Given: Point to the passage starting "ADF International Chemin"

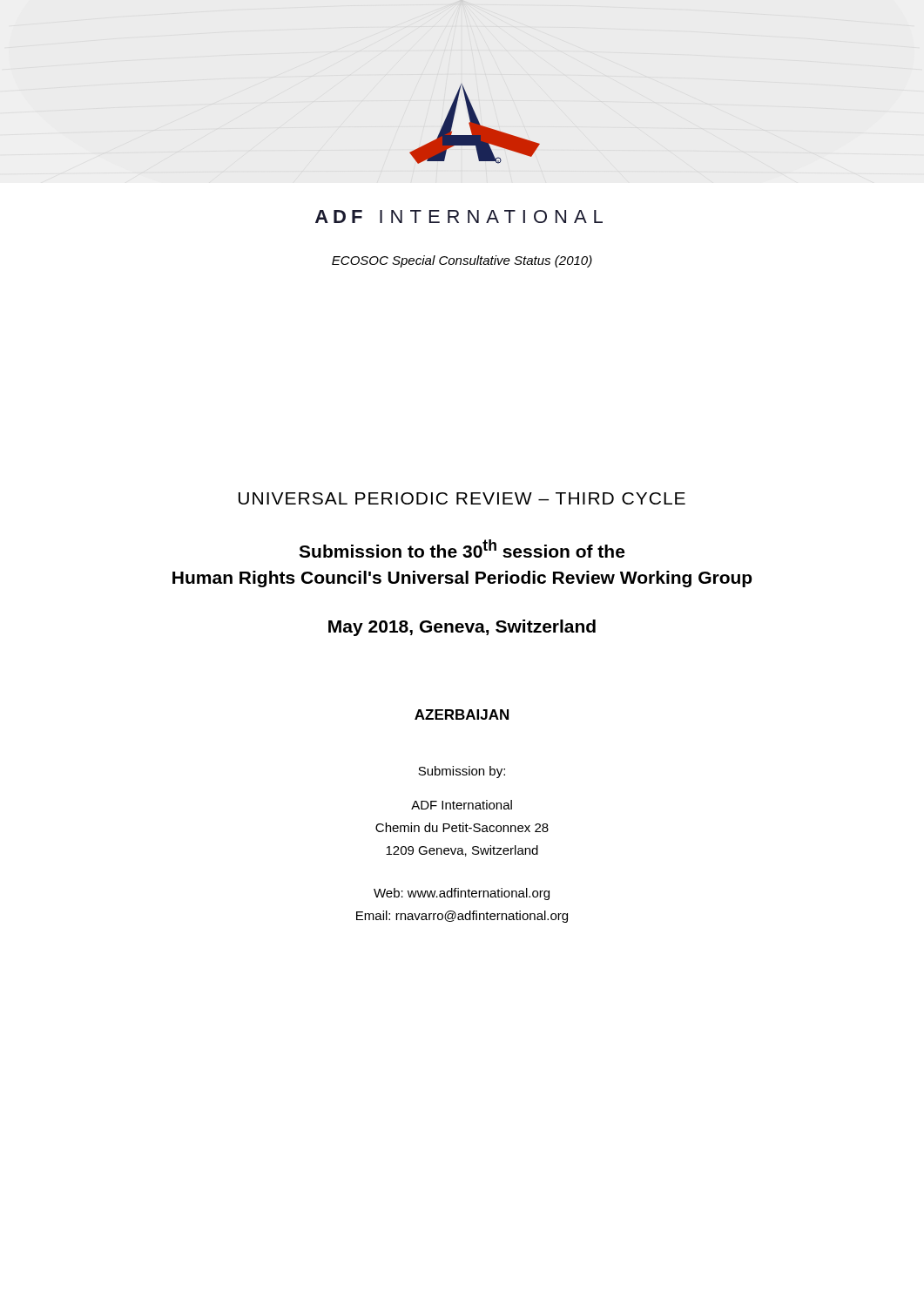Looking at the screenshot, I should 462,827.
